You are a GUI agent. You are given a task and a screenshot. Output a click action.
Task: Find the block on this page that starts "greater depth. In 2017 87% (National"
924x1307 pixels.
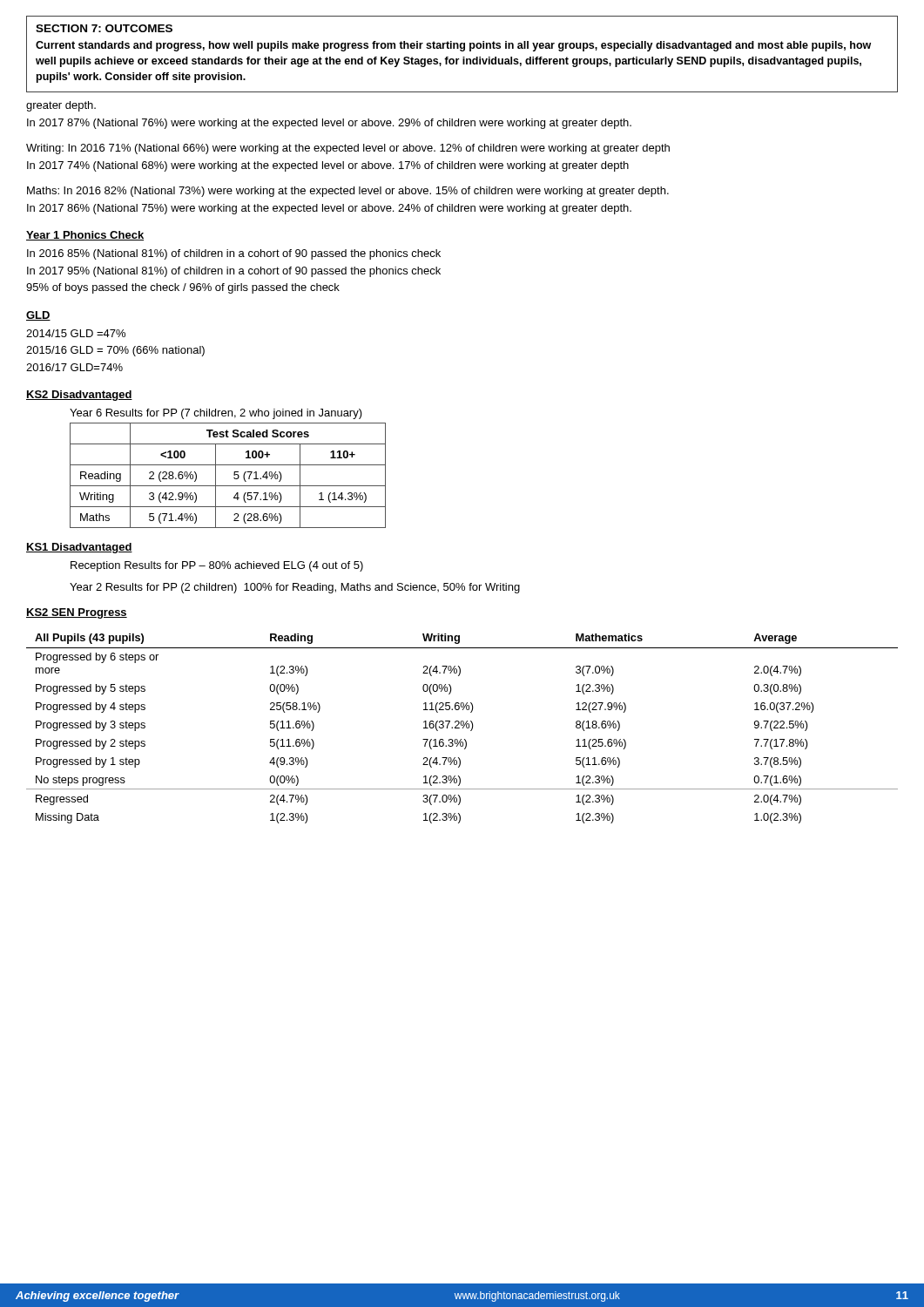(x=329, y=114)
